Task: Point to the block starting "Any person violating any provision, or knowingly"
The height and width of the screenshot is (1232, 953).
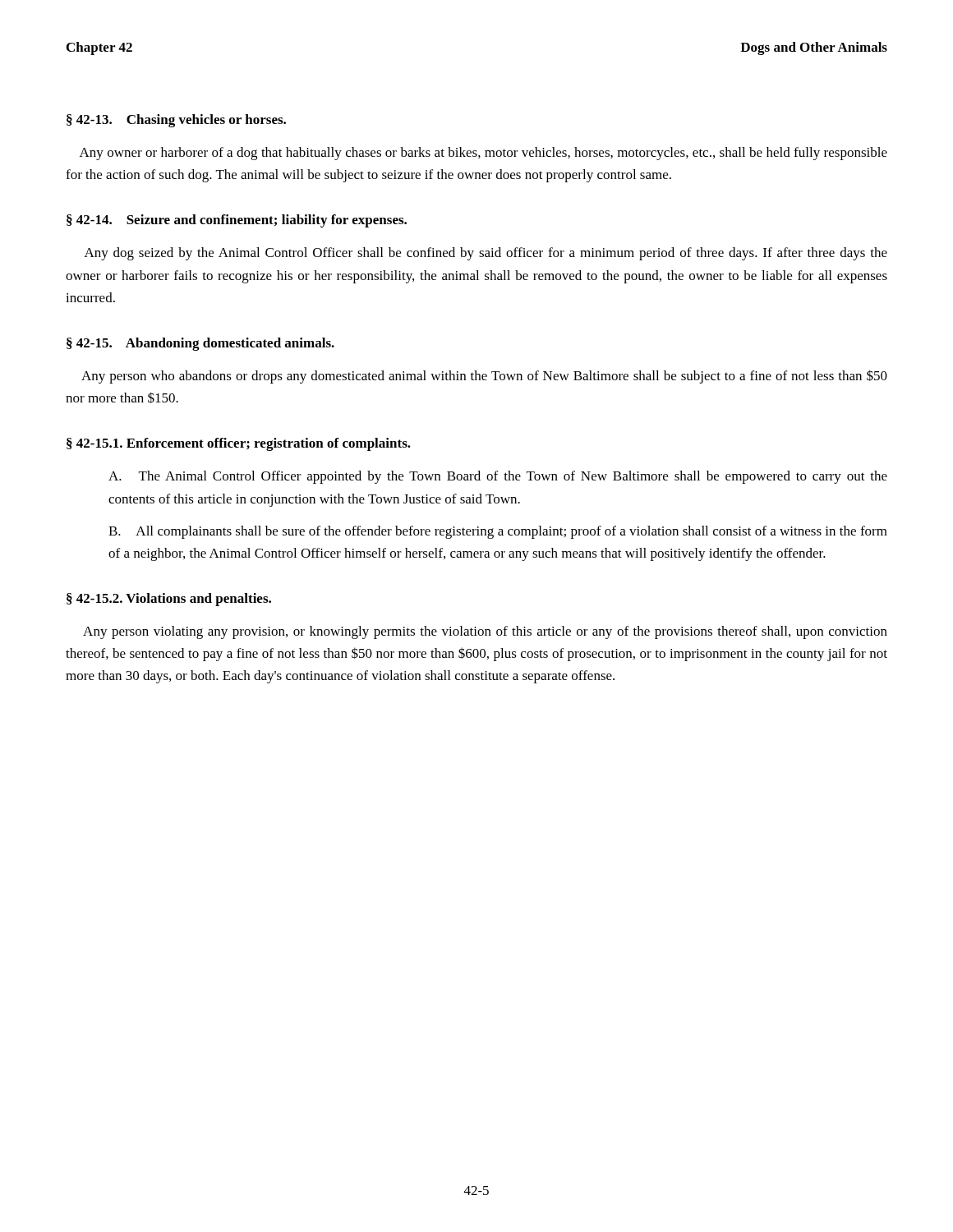Action: click(x=476, y=654)
